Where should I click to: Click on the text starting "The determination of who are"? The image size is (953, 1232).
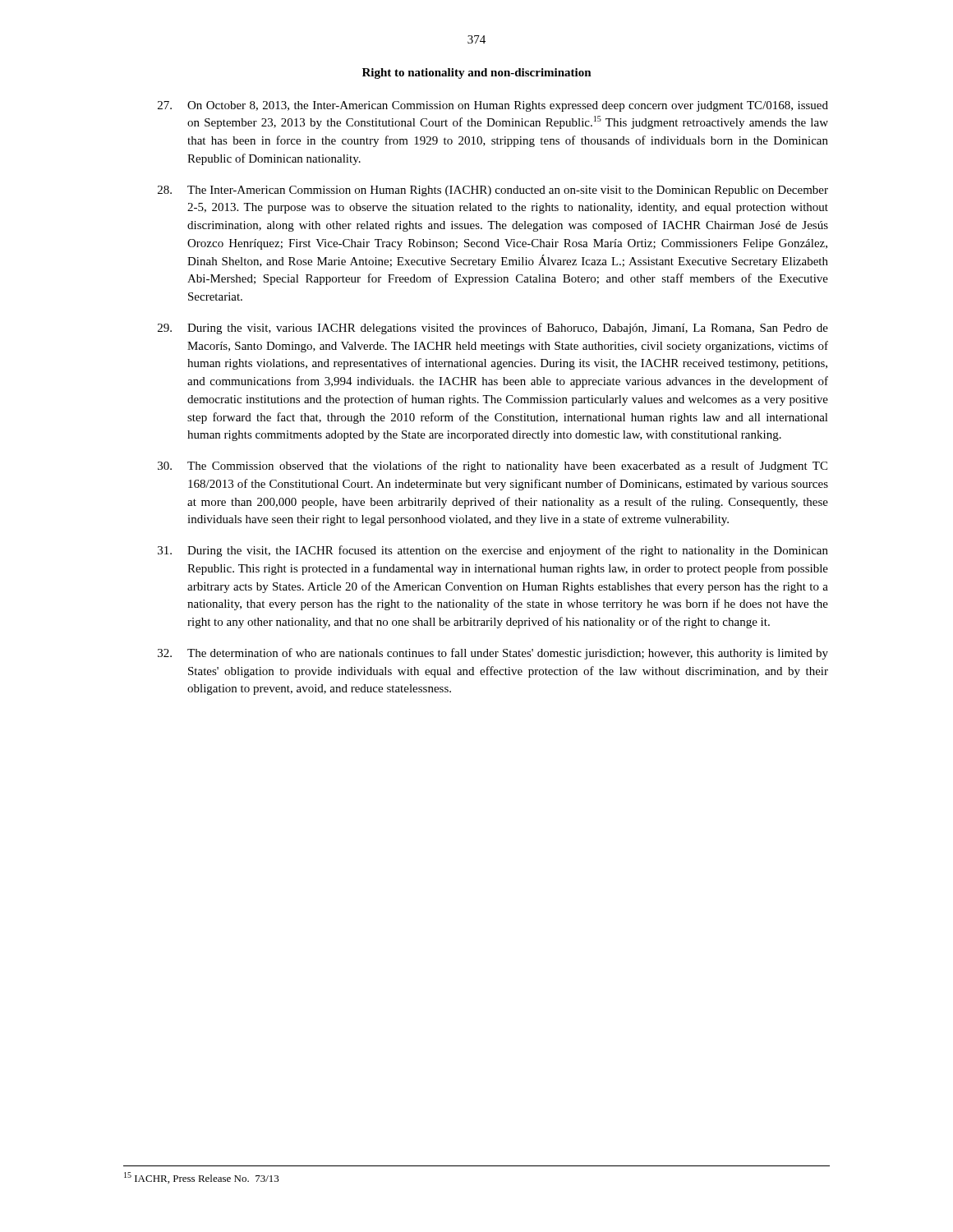pyautogui.click(x=476, y=671)
